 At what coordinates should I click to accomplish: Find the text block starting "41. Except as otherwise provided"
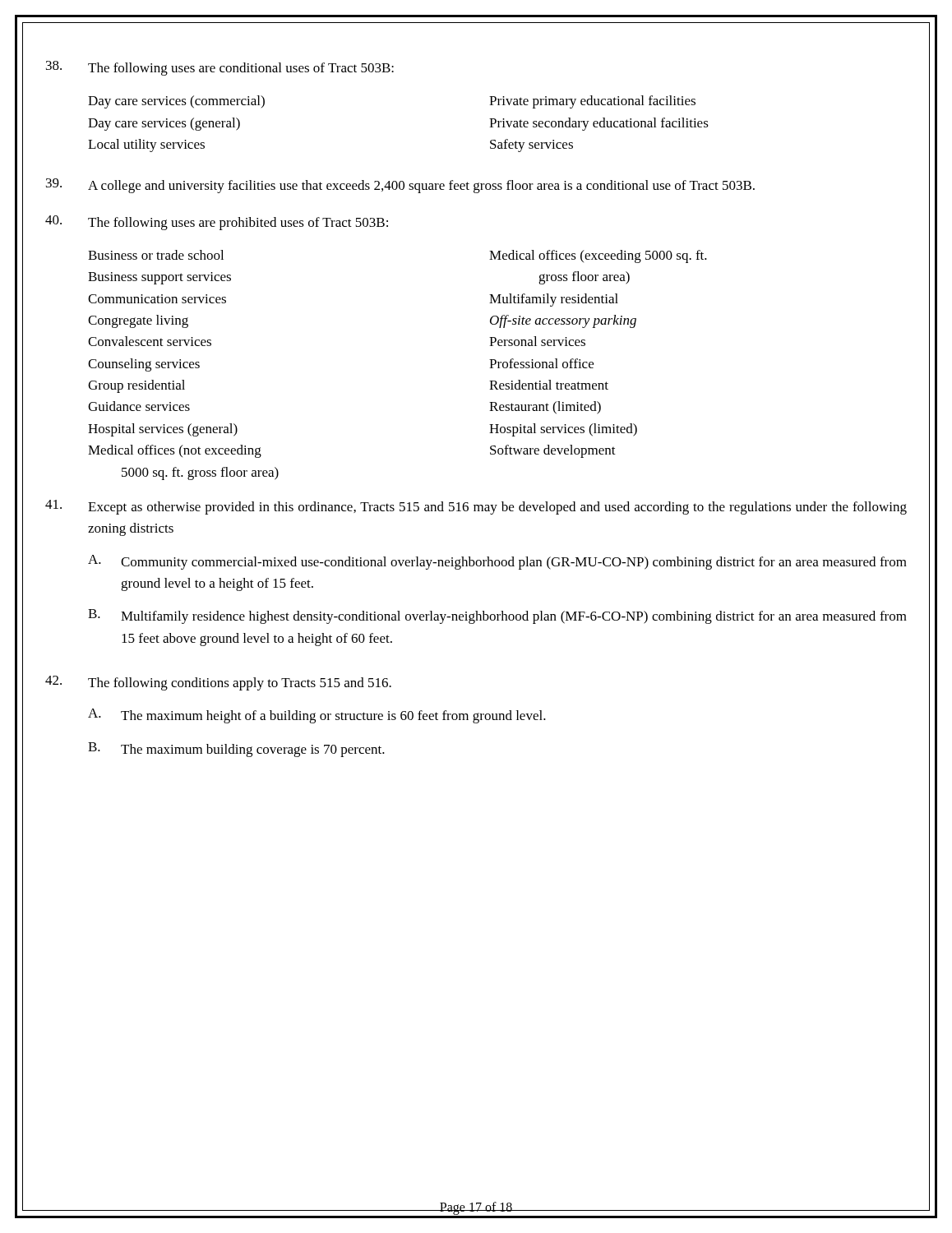pos(476,507)
